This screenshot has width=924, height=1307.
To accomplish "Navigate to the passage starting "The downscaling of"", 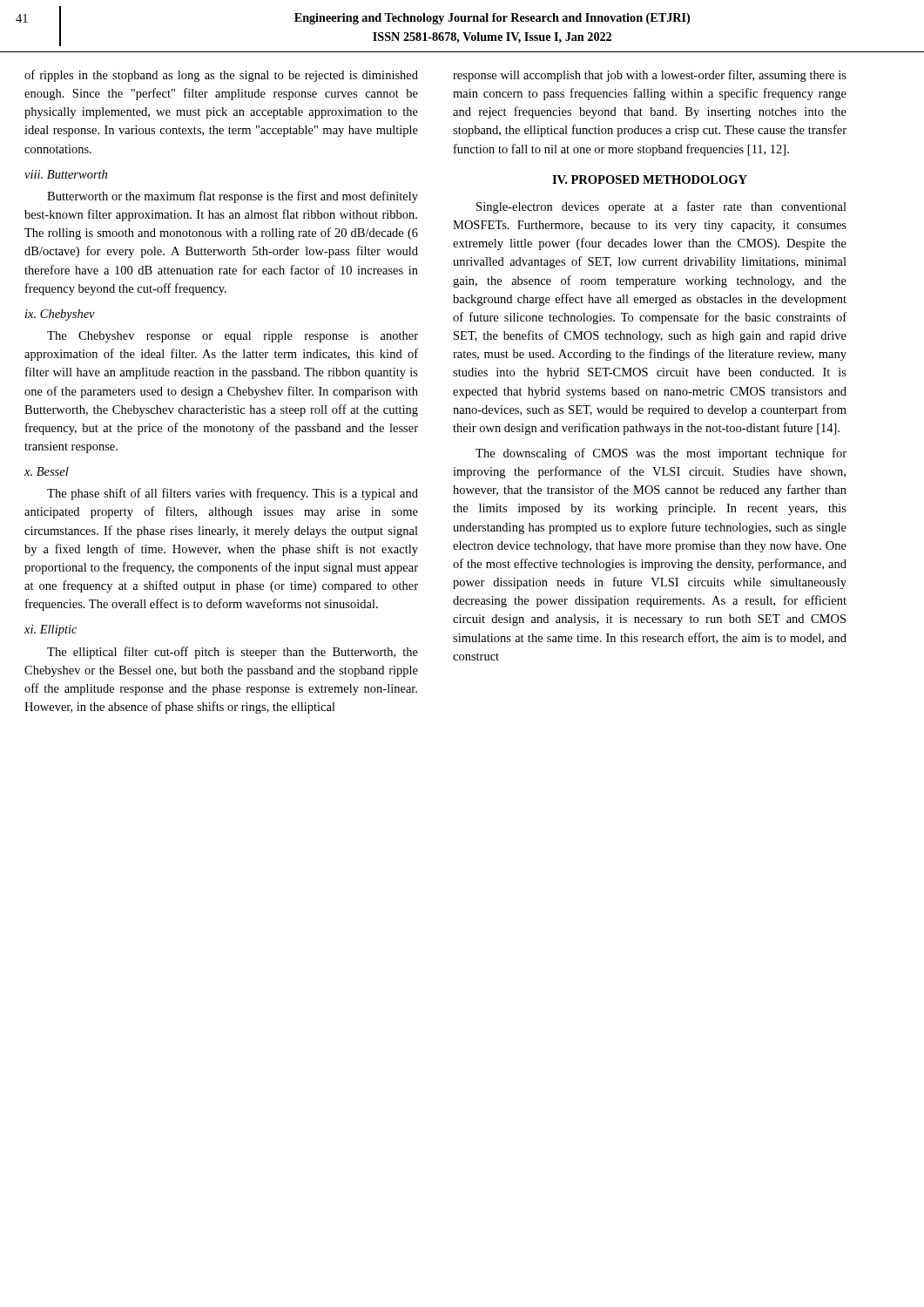I will coord(650,555).
